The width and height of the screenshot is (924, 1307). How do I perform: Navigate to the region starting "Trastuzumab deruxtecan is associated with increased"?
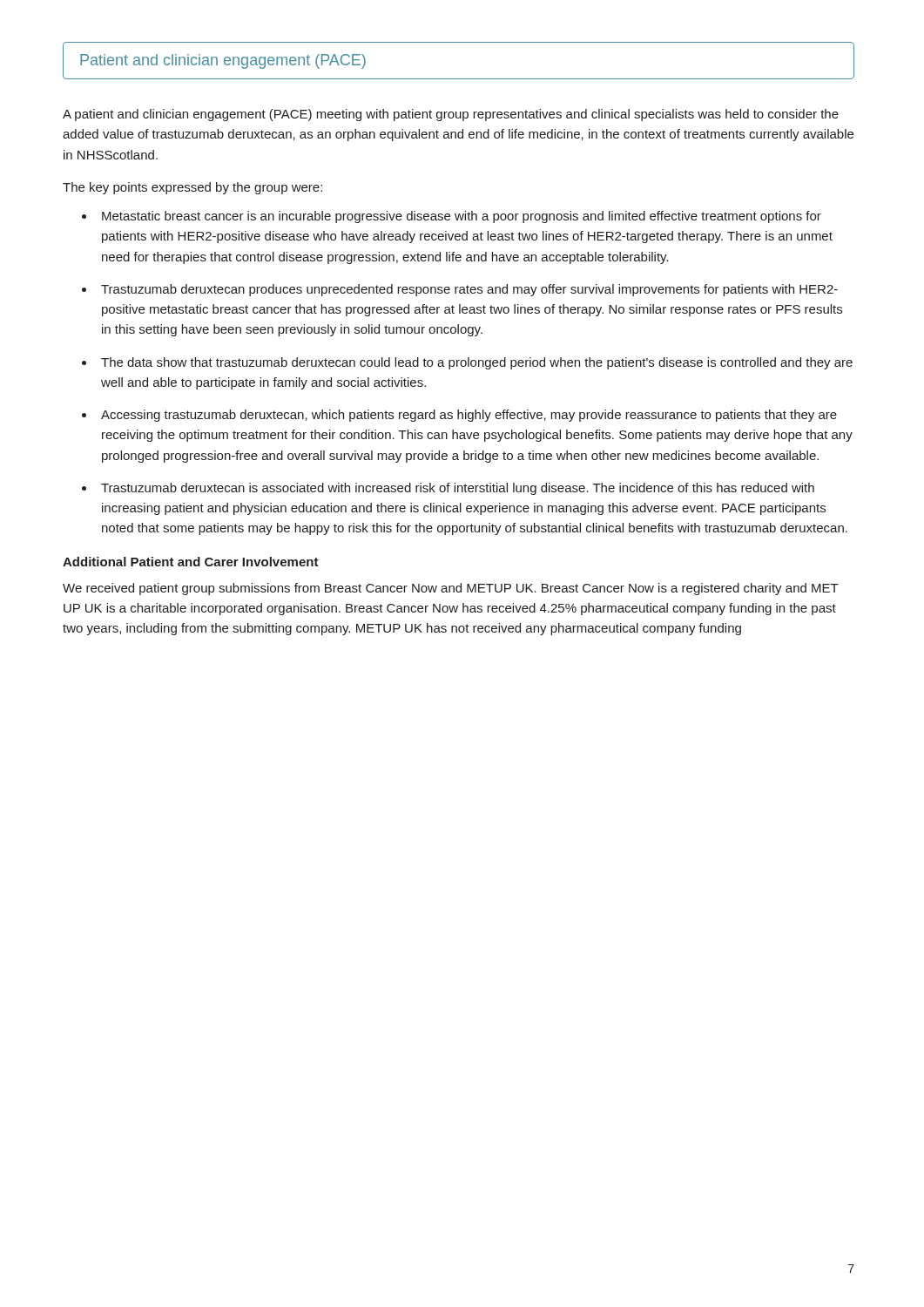click(475, 508)
